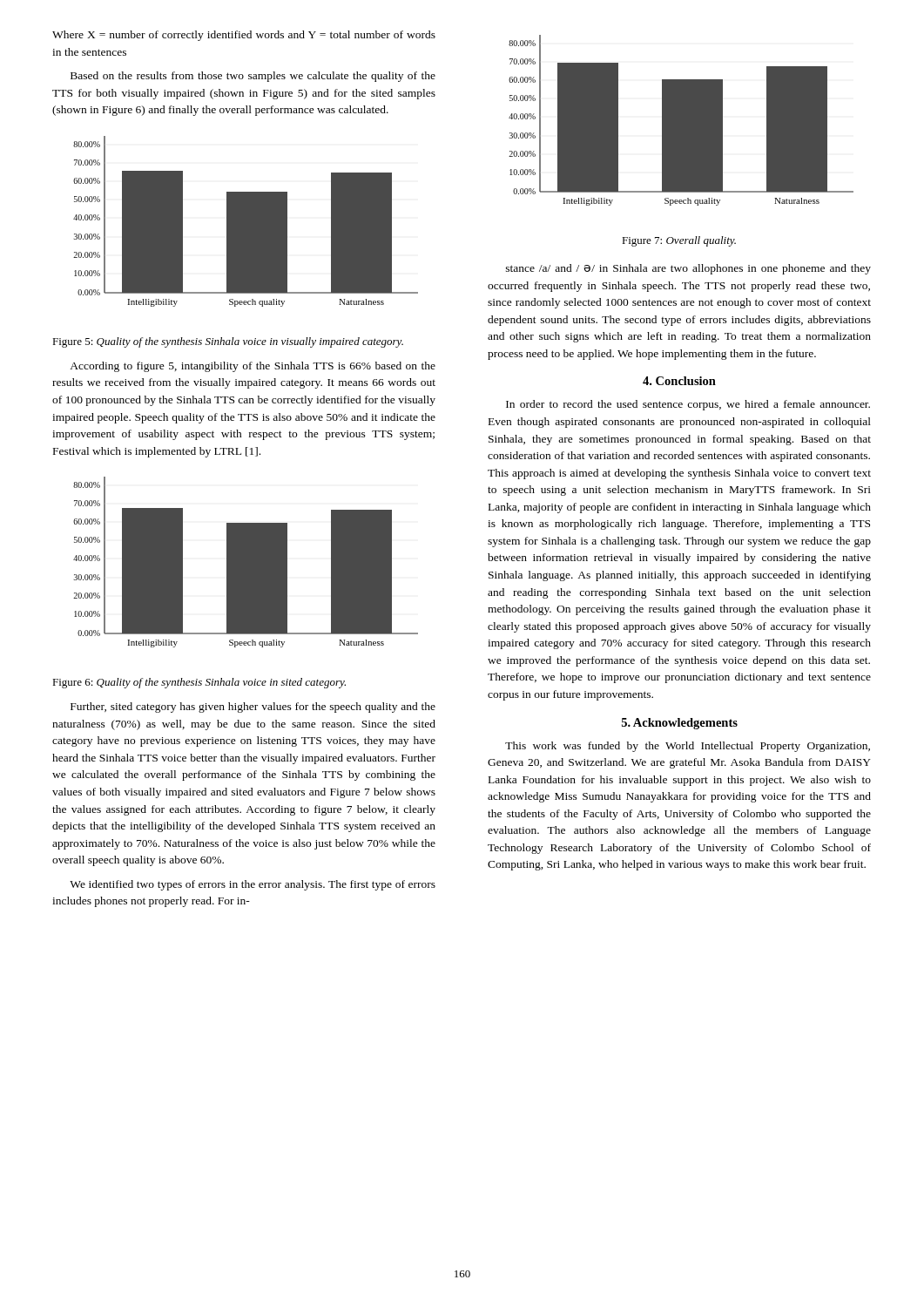The image size is (924, 1307).
Task: Point to "5. Acknowledgements"
Action: [679, 722]
